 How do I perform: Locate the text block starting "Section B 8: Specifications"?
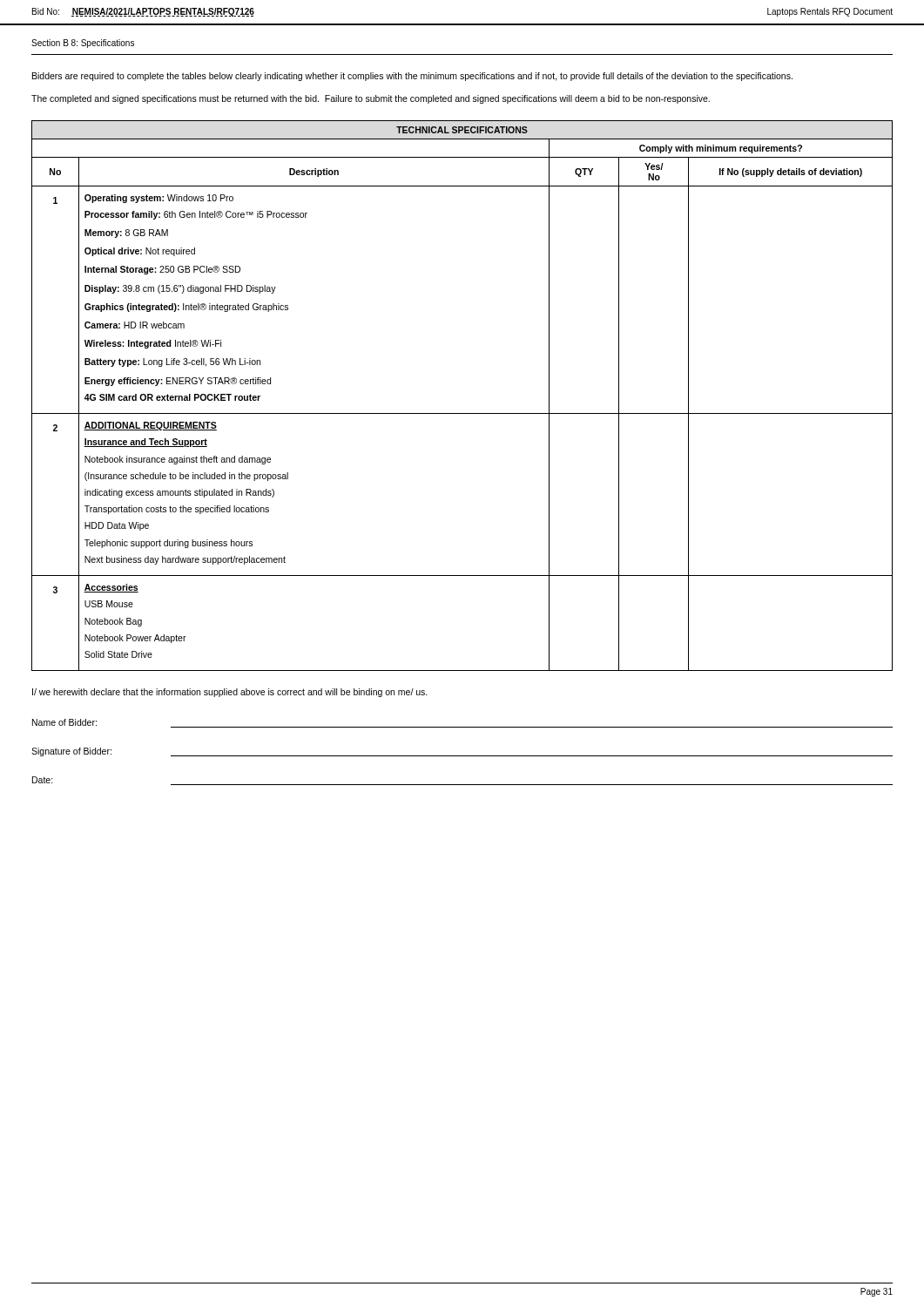(x=83, y=43)
